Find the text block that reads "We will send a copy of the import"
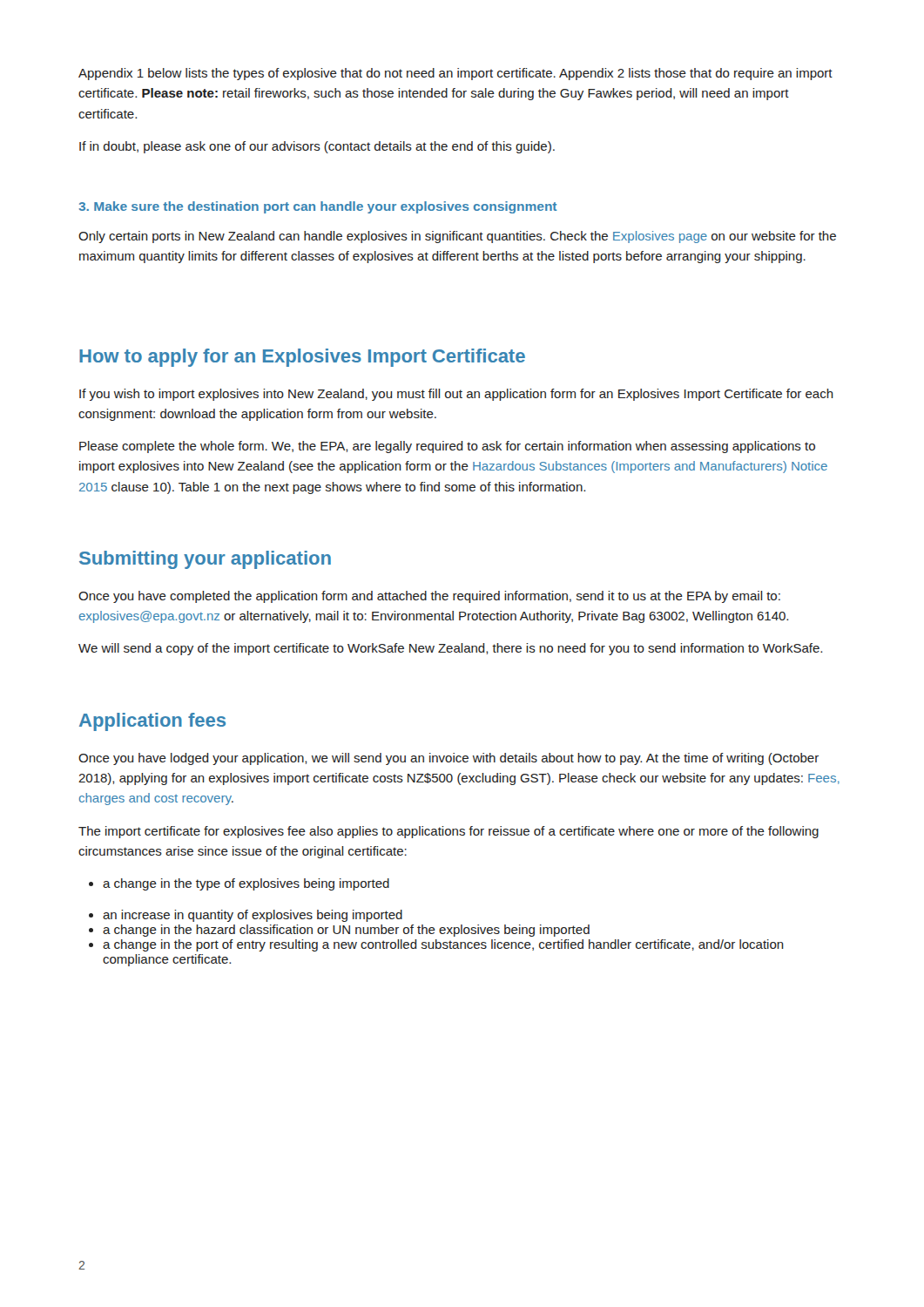 point(462,648)
